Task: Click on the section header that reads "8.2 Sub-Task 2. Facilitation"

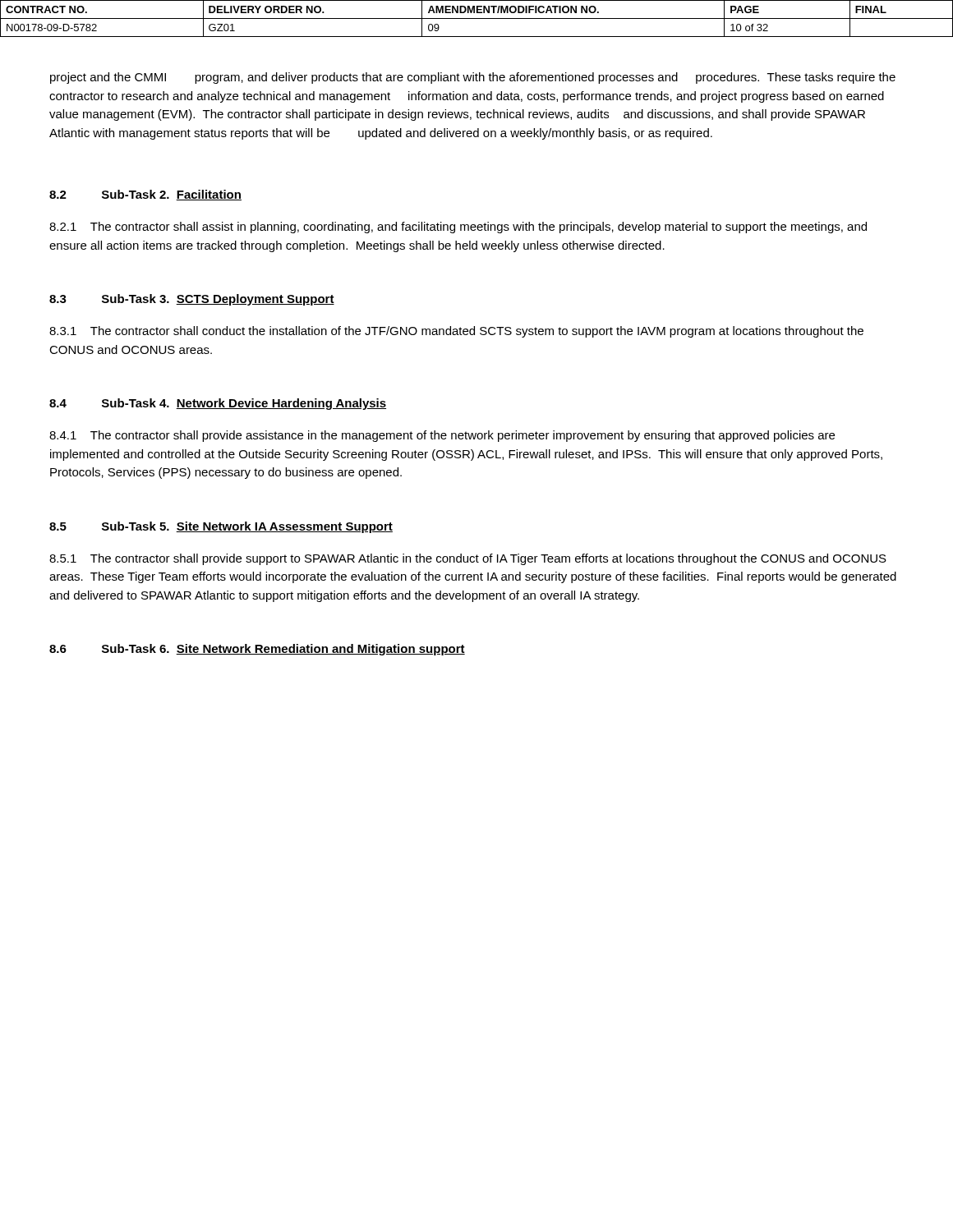Action: click(x=145, y=194)
